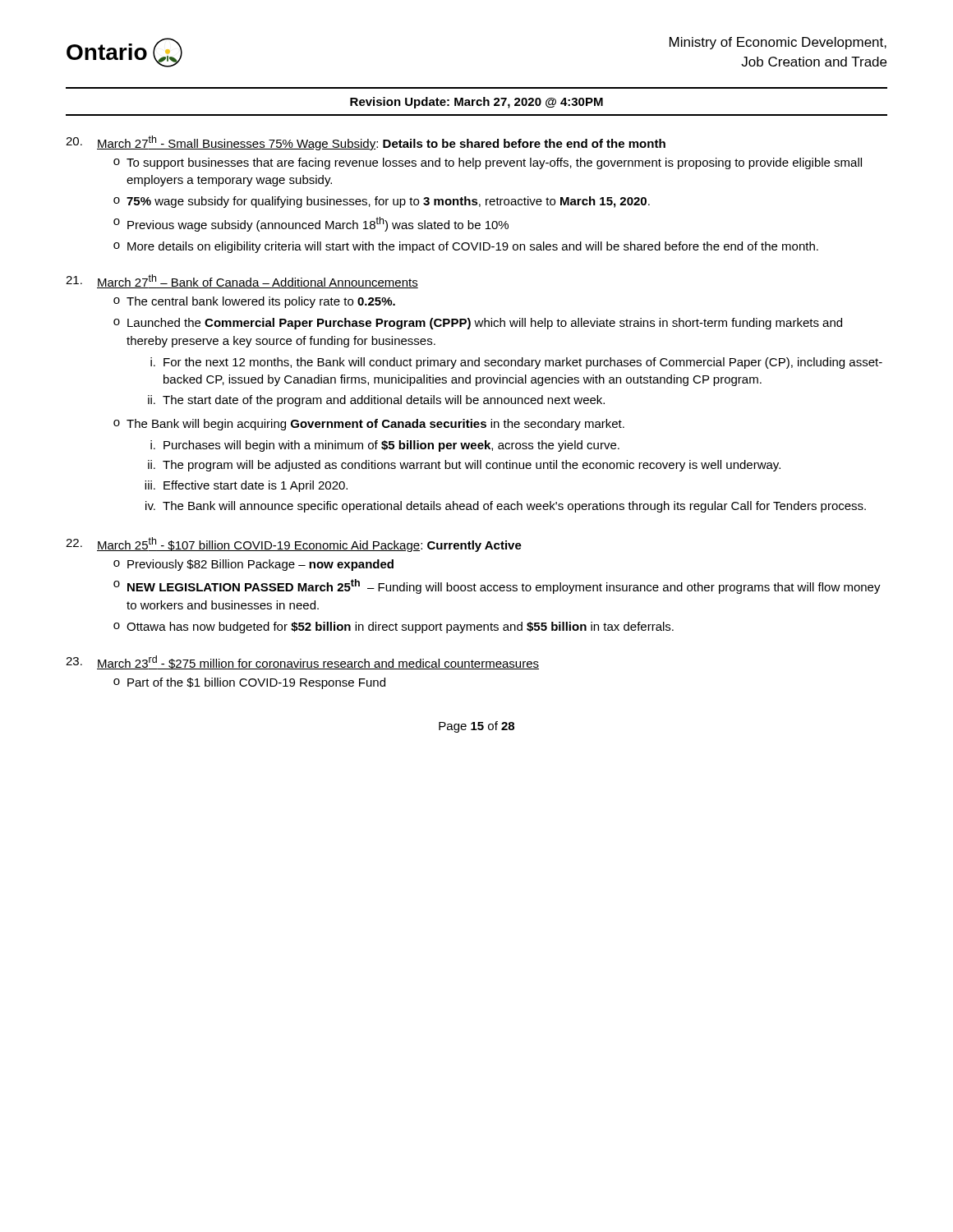Locate the region starting "o To support"
This screenshot has height=1232, width=953.
(492, 171)
